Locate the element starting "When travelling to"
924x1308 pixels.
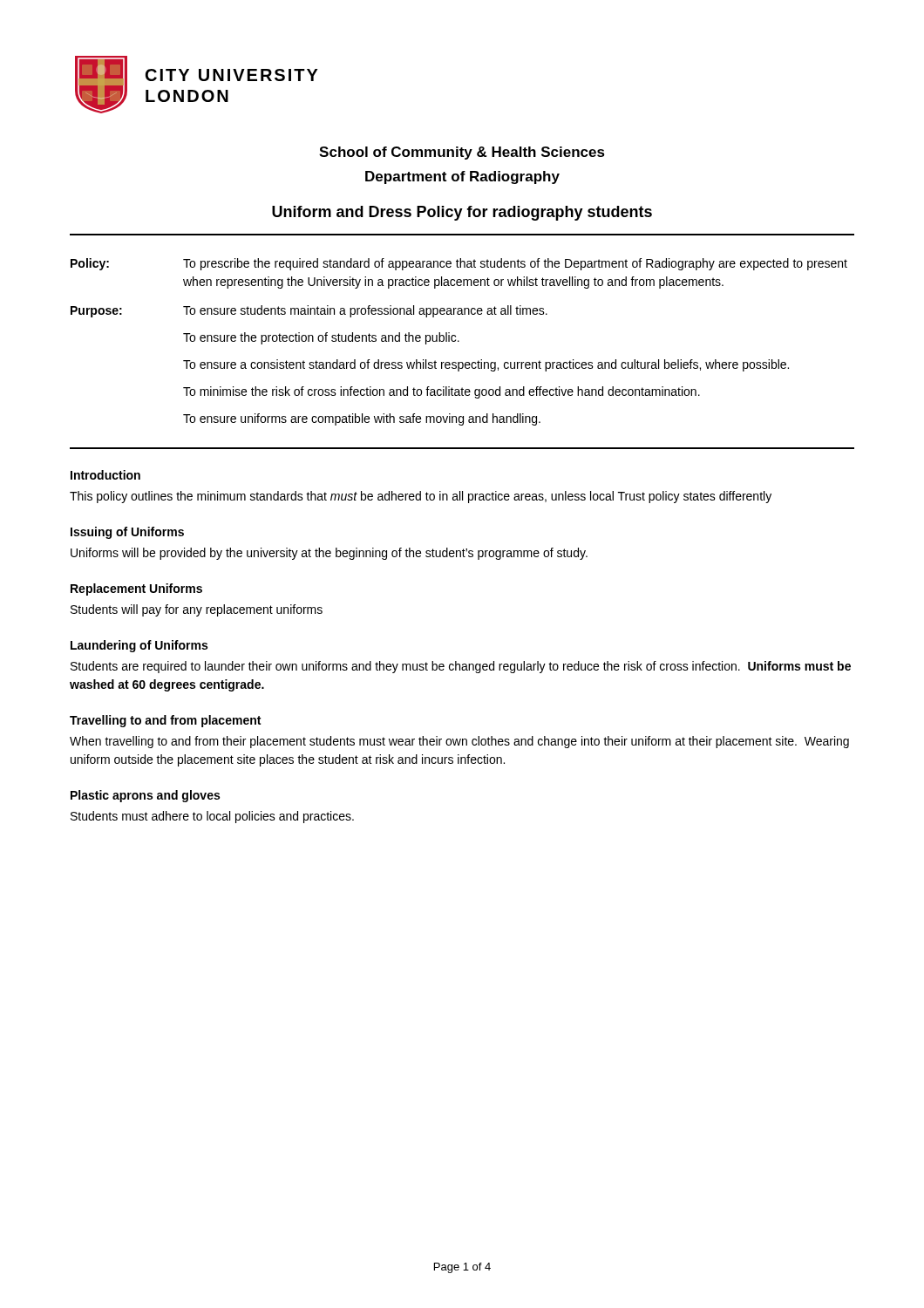click(460, 750)
